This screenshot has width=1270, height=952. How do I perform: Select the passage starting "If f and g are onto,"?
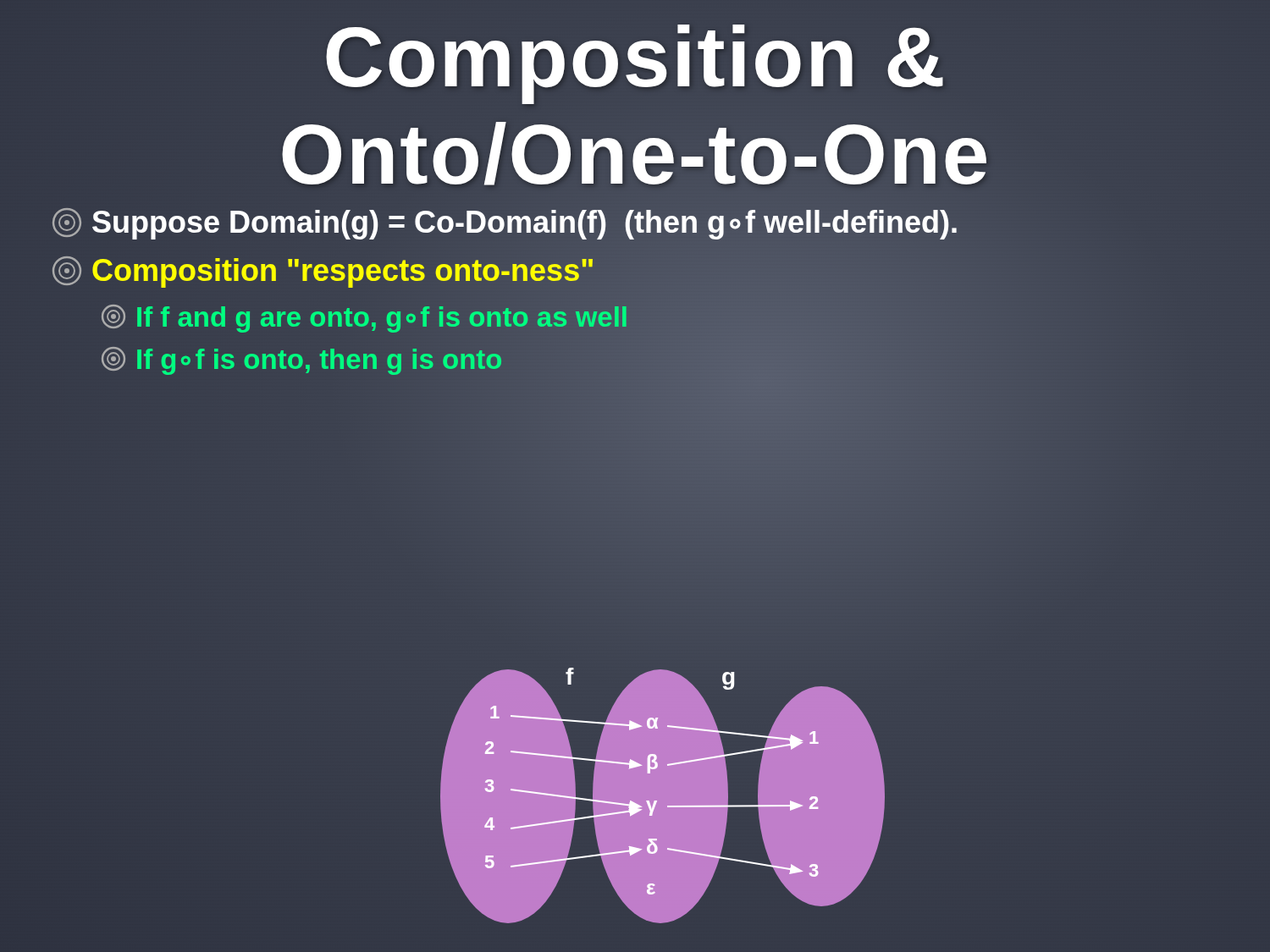[364, 317]
